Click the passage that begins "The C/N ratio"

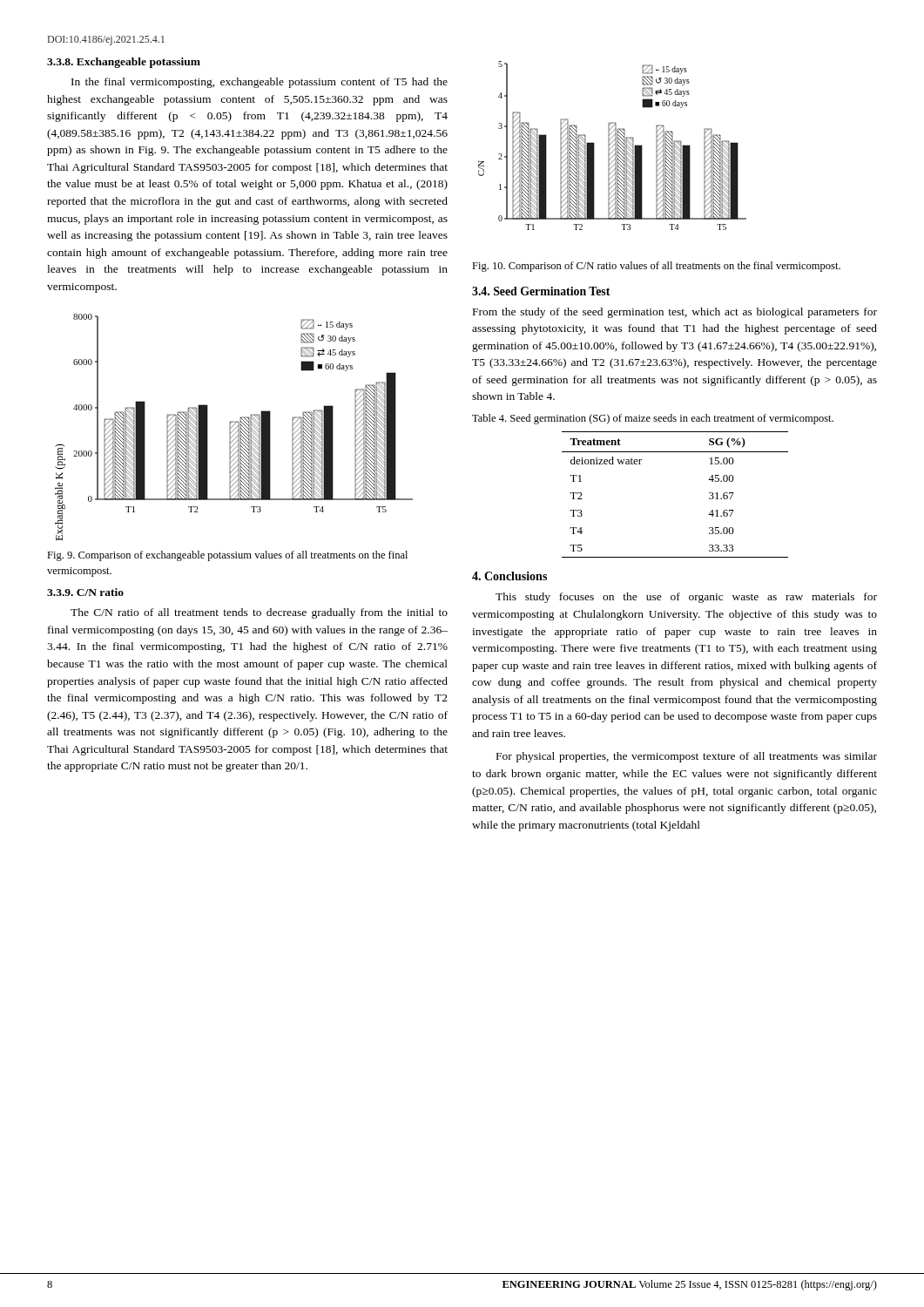click(247, 689)
